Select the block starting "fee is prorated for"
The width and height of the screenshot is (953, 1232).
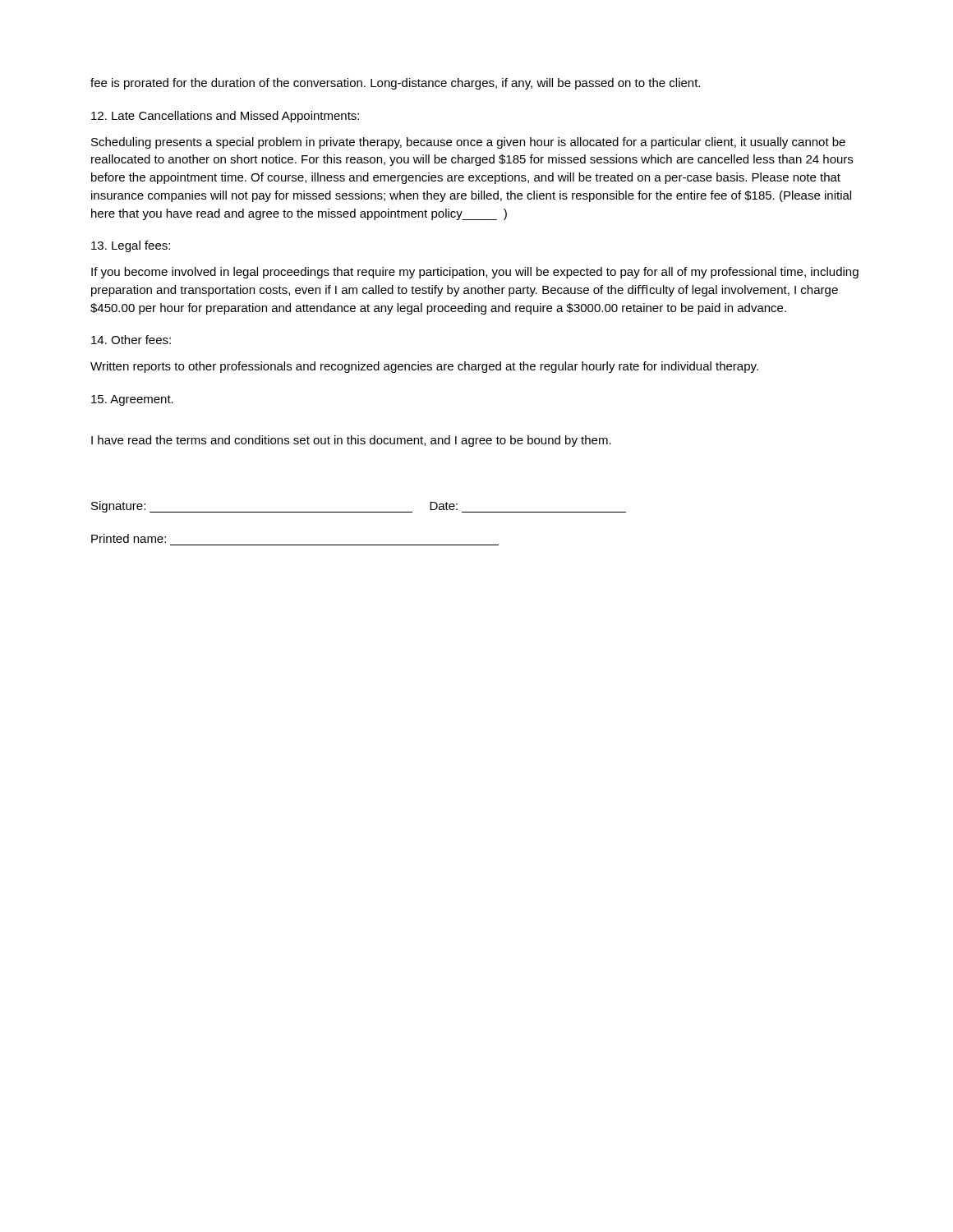[396, 83]
